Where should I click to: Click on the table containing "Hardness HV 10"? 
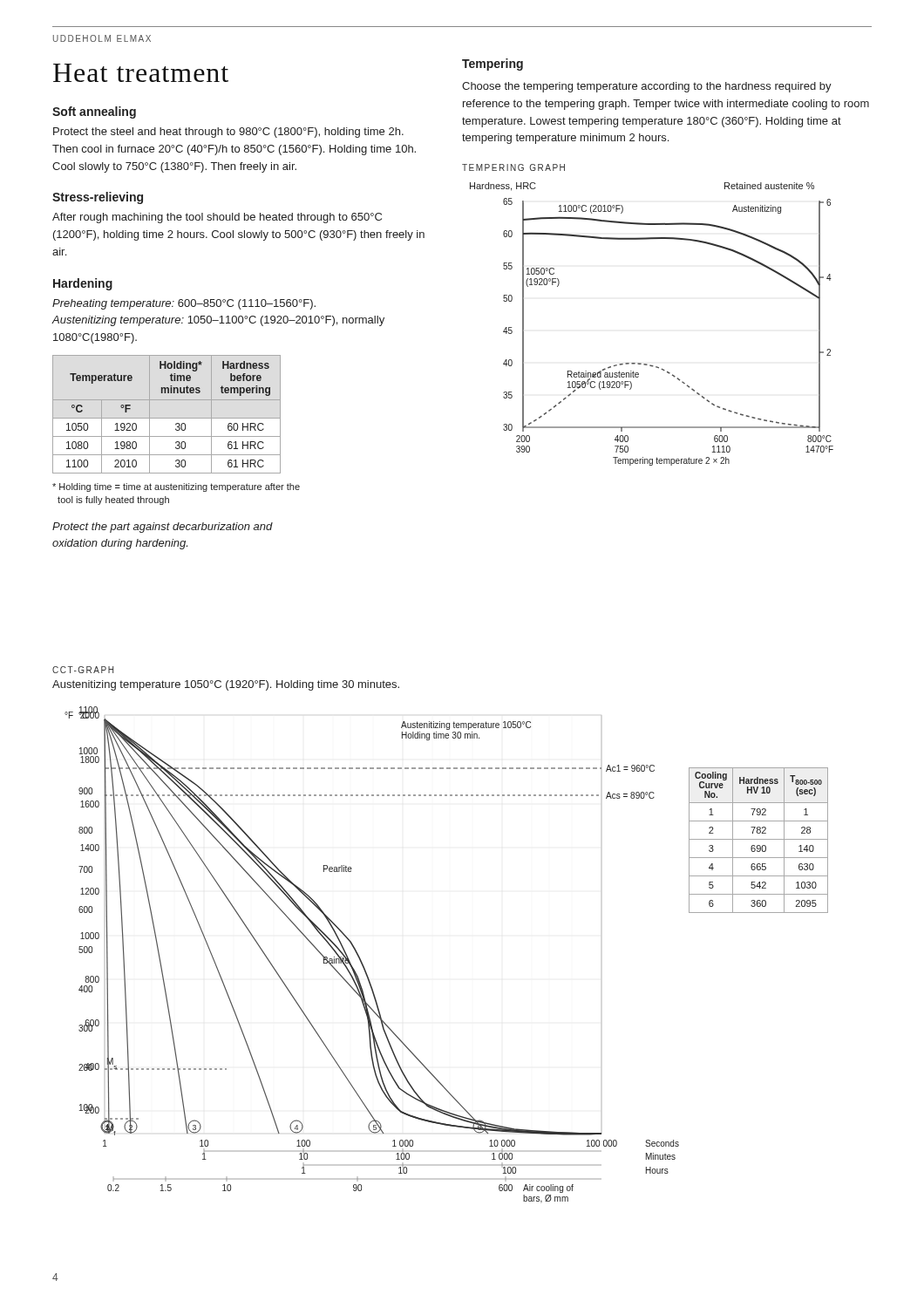click(758, 840)
